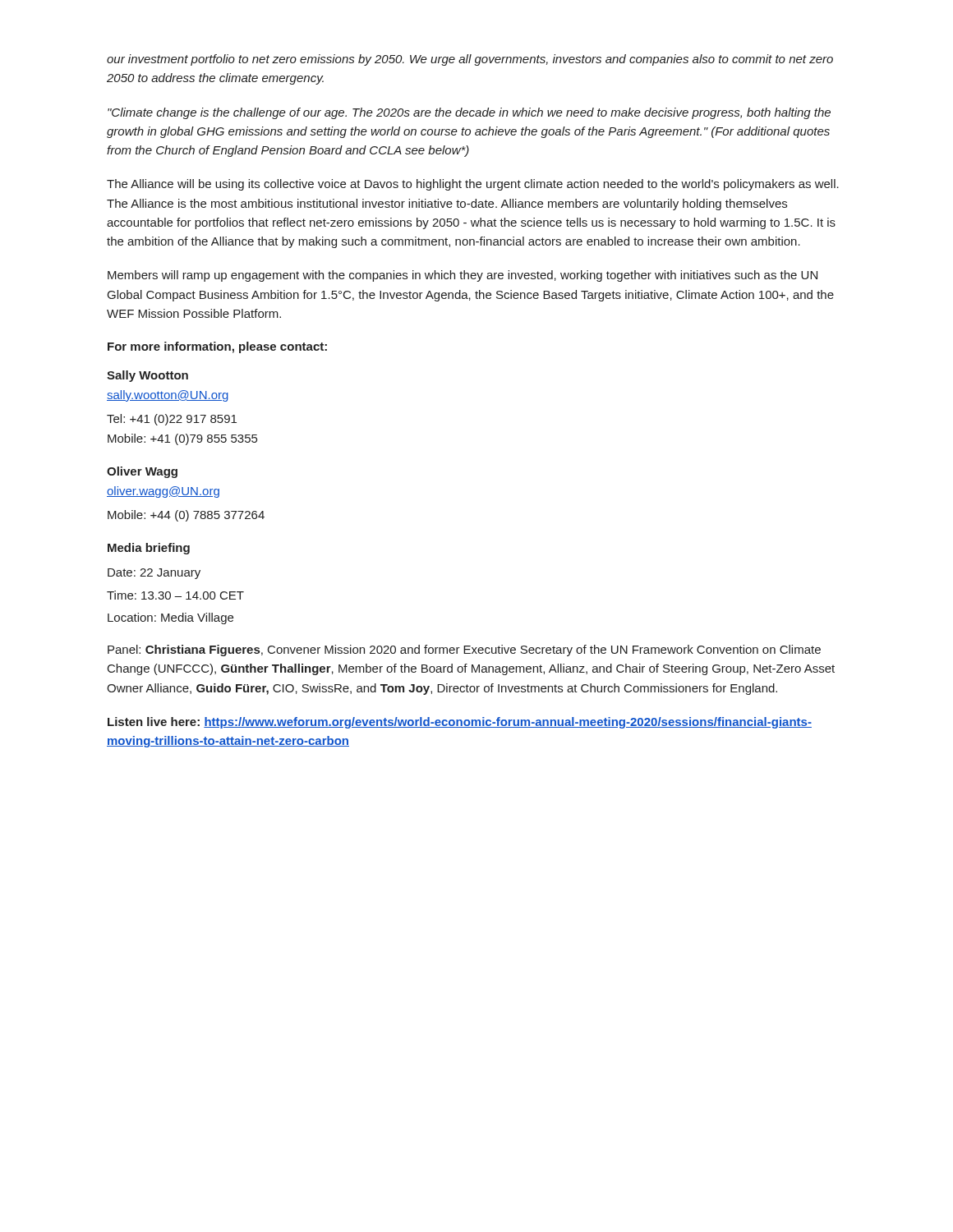953x1232 pixels.
Task: Find the text block that says "our investment portfolio to net zero emissions"
Action: 470,68
